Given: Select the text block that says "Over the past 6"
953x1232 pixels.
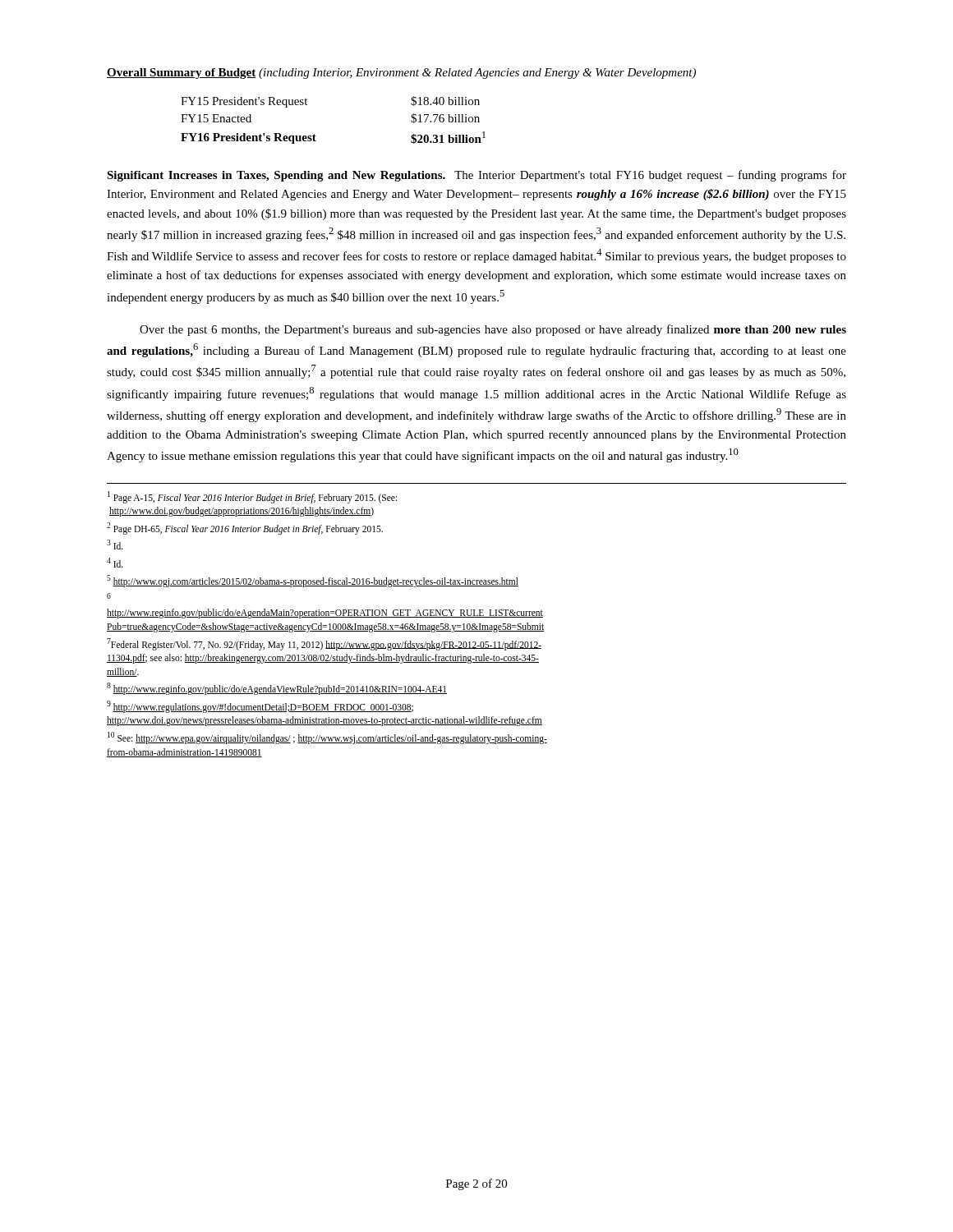Looking at the screenshot, I should (x=476, y=393).
